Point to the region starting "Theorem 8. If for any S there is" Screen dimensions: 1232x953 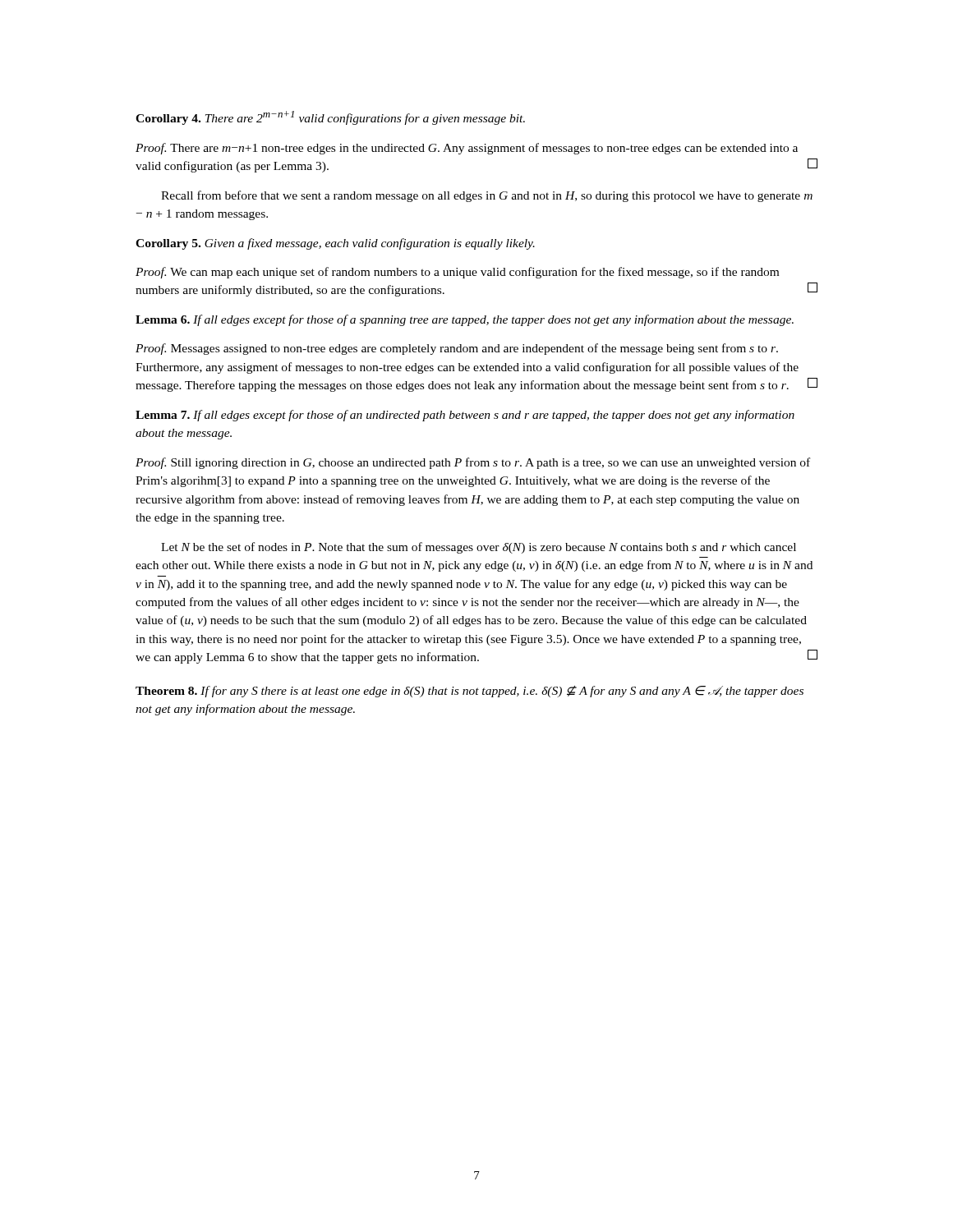point(470,699)
